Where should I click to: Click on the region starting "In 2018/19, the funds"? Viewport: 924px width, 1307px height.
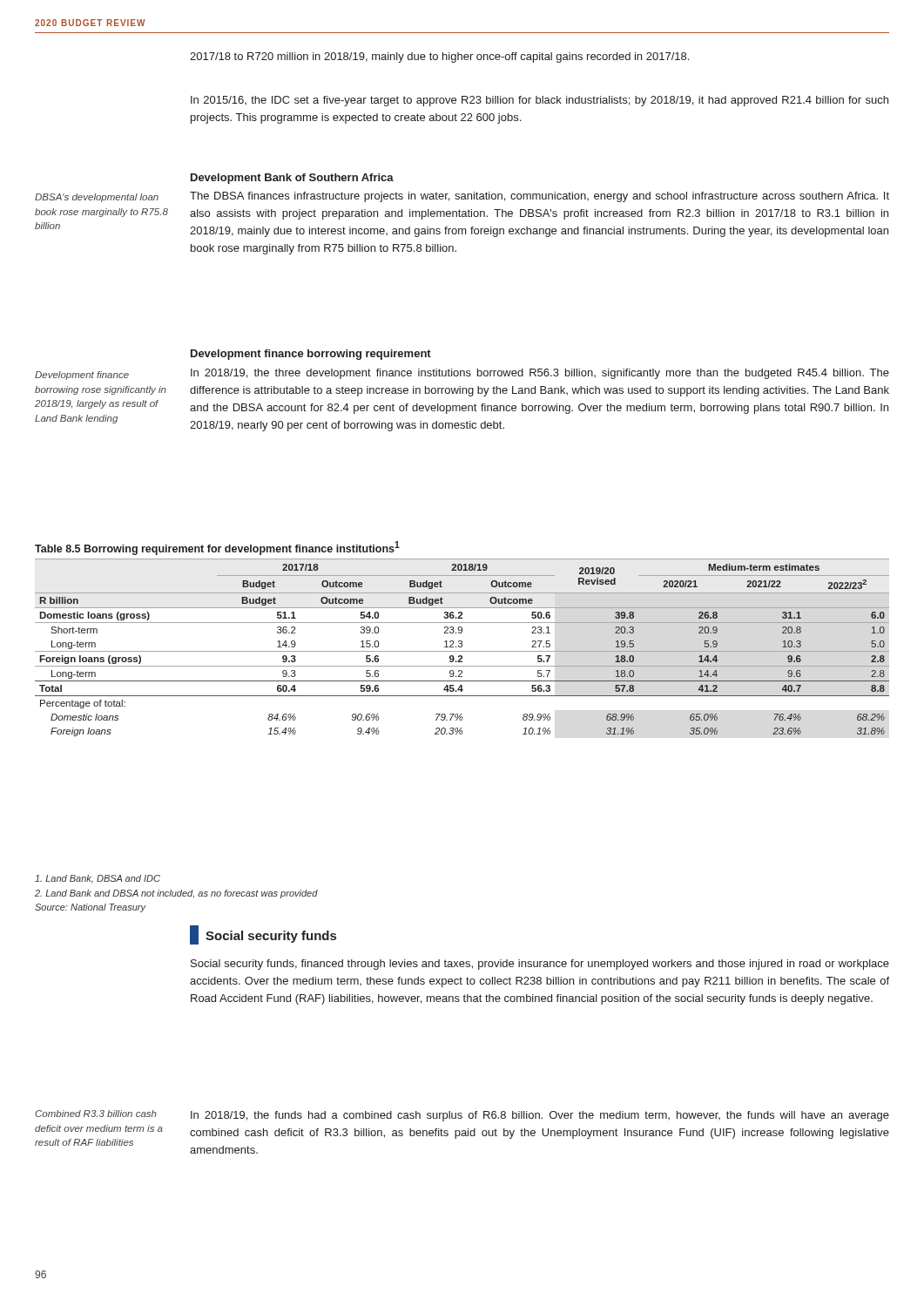540,1132
